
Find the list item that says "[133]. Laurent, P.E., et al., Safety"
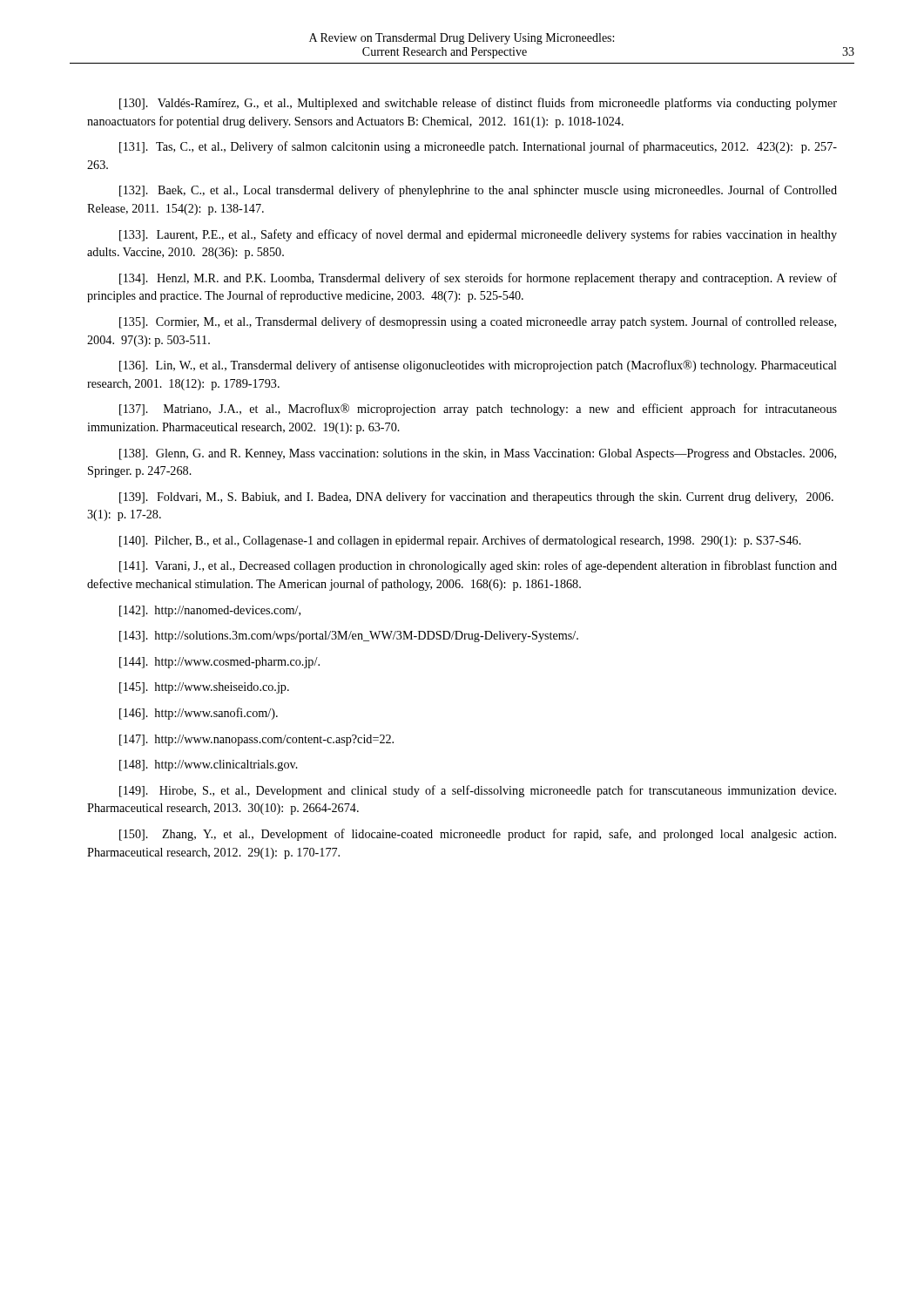pyautogui.click(x=462, y=243)
